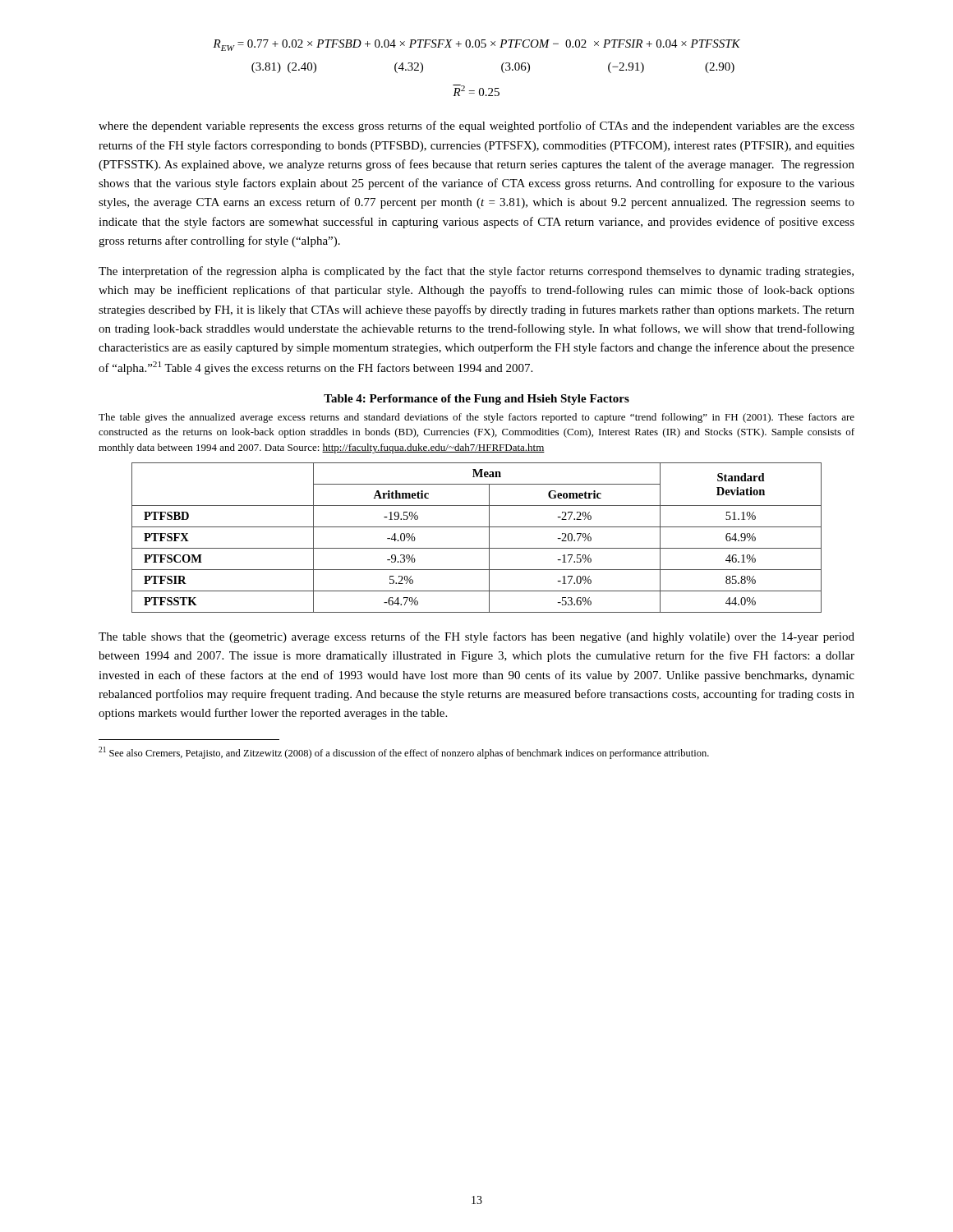The image size is (953, 1232).
Task: Click the passage that begins "where the dependent"
Action: click(476, 184)
